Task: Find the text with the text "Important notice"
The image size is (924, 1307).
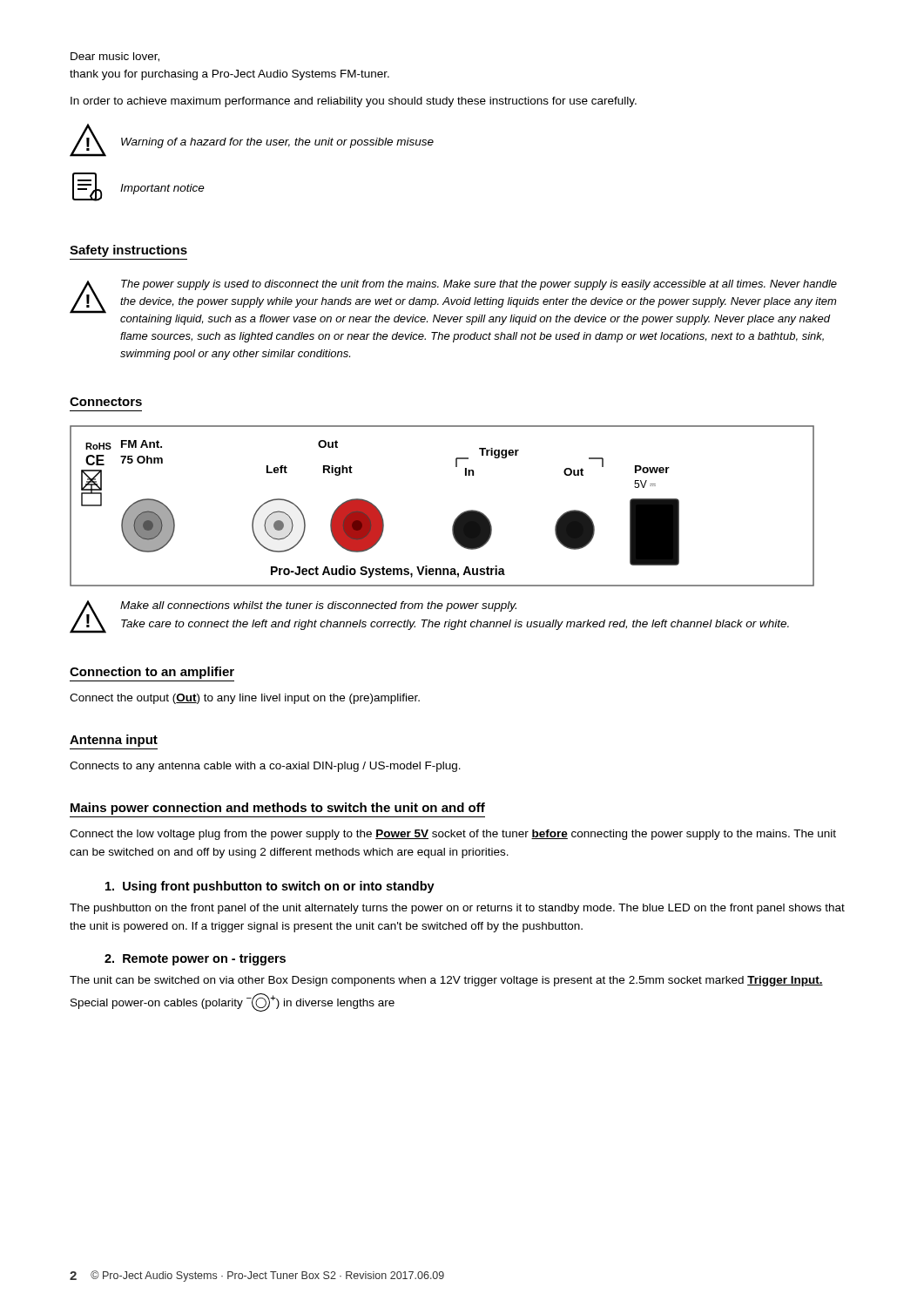Action: tap(137, 188)
